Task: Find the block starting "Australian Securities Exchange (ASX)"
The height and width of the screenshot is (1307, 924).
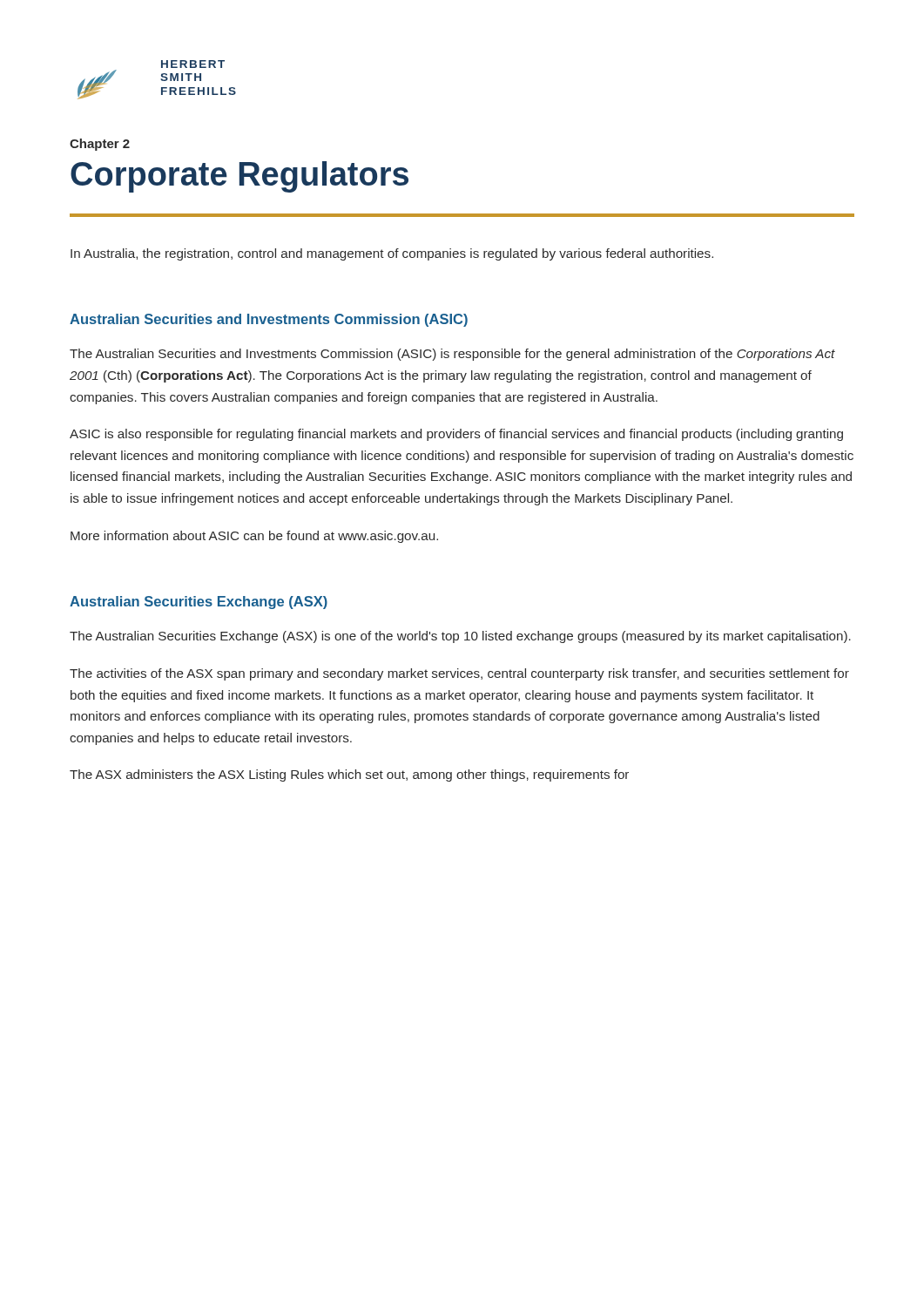Action: [x=199, y=601]
